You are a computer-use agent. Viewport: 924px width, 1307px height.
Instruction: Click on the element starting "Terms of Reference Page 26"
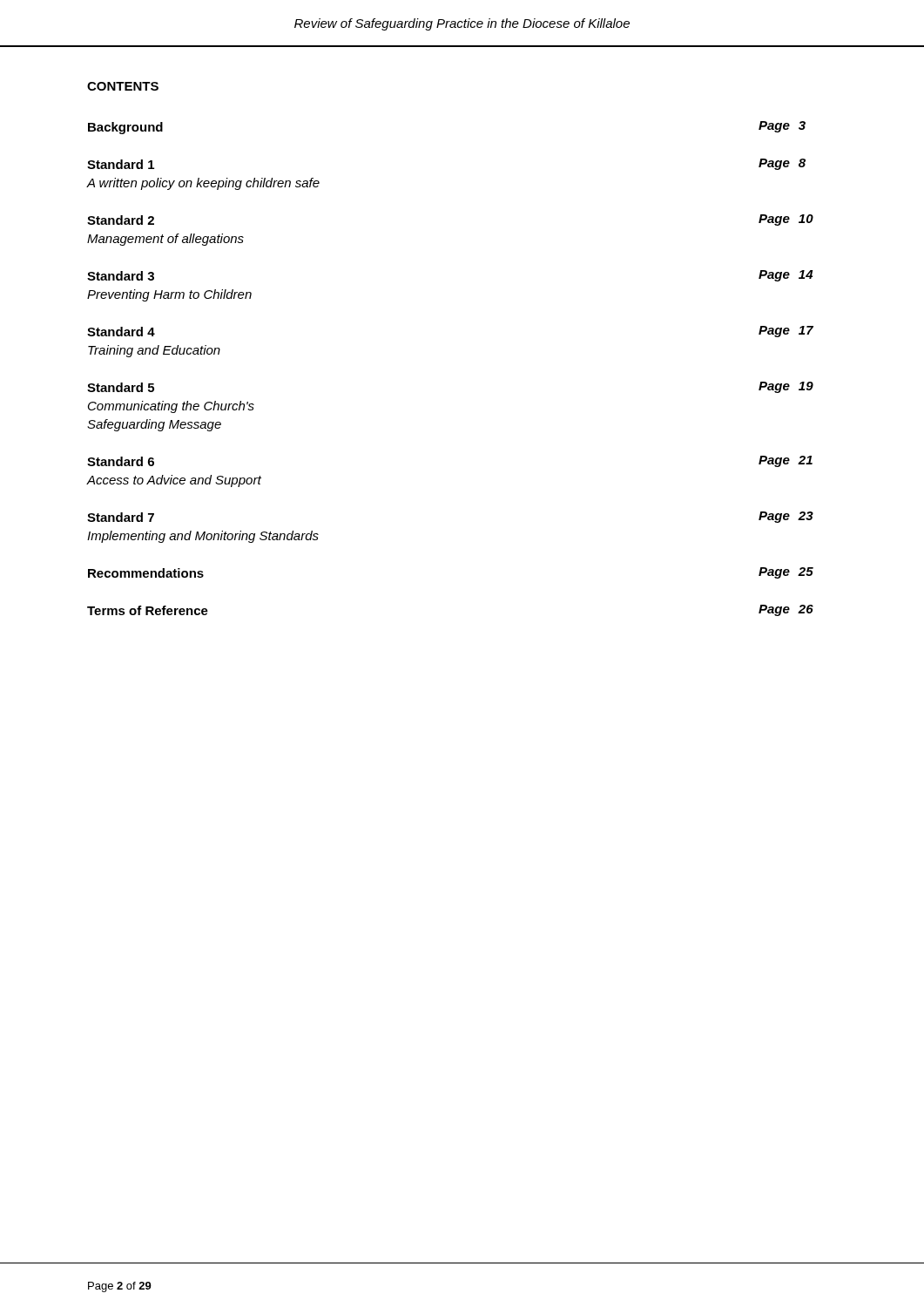tap(149, 610)
